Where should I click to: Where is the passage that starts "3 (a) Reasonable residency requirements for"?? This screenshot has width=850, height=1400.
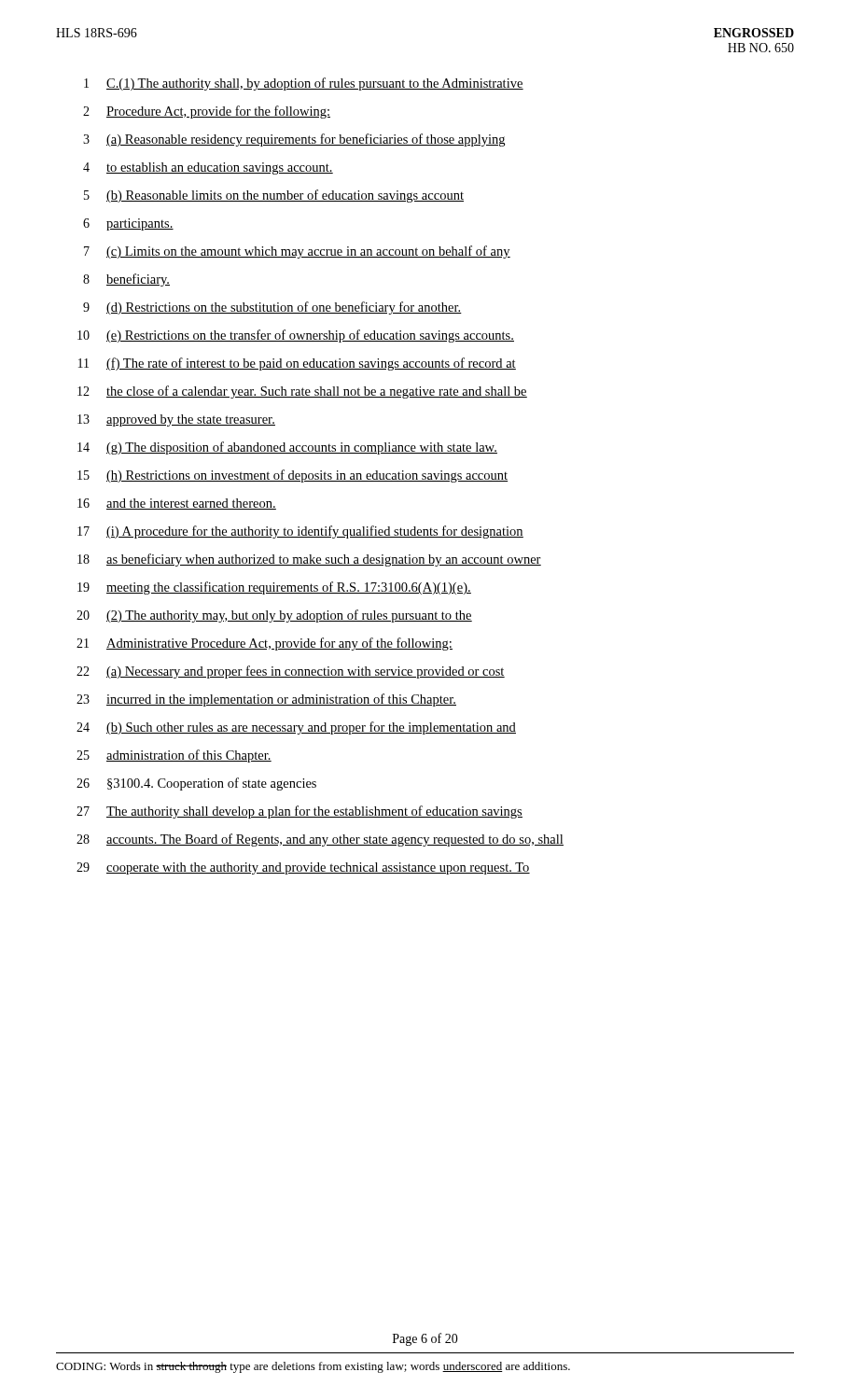[x=425, y=140]
